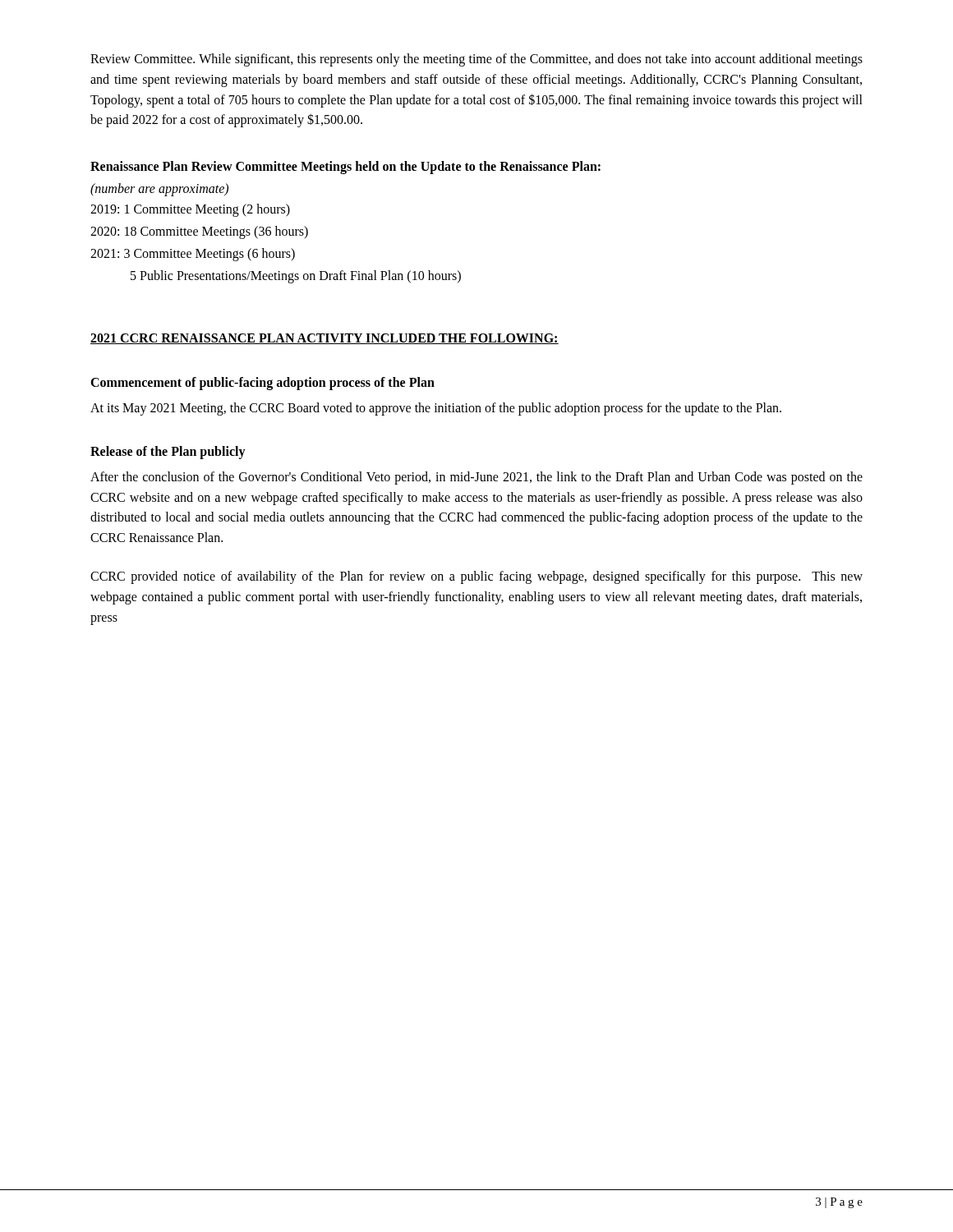Find "Release of the Plan publicly" on this page
Screen dimensions: 1232x953
[x=168, y=451]
